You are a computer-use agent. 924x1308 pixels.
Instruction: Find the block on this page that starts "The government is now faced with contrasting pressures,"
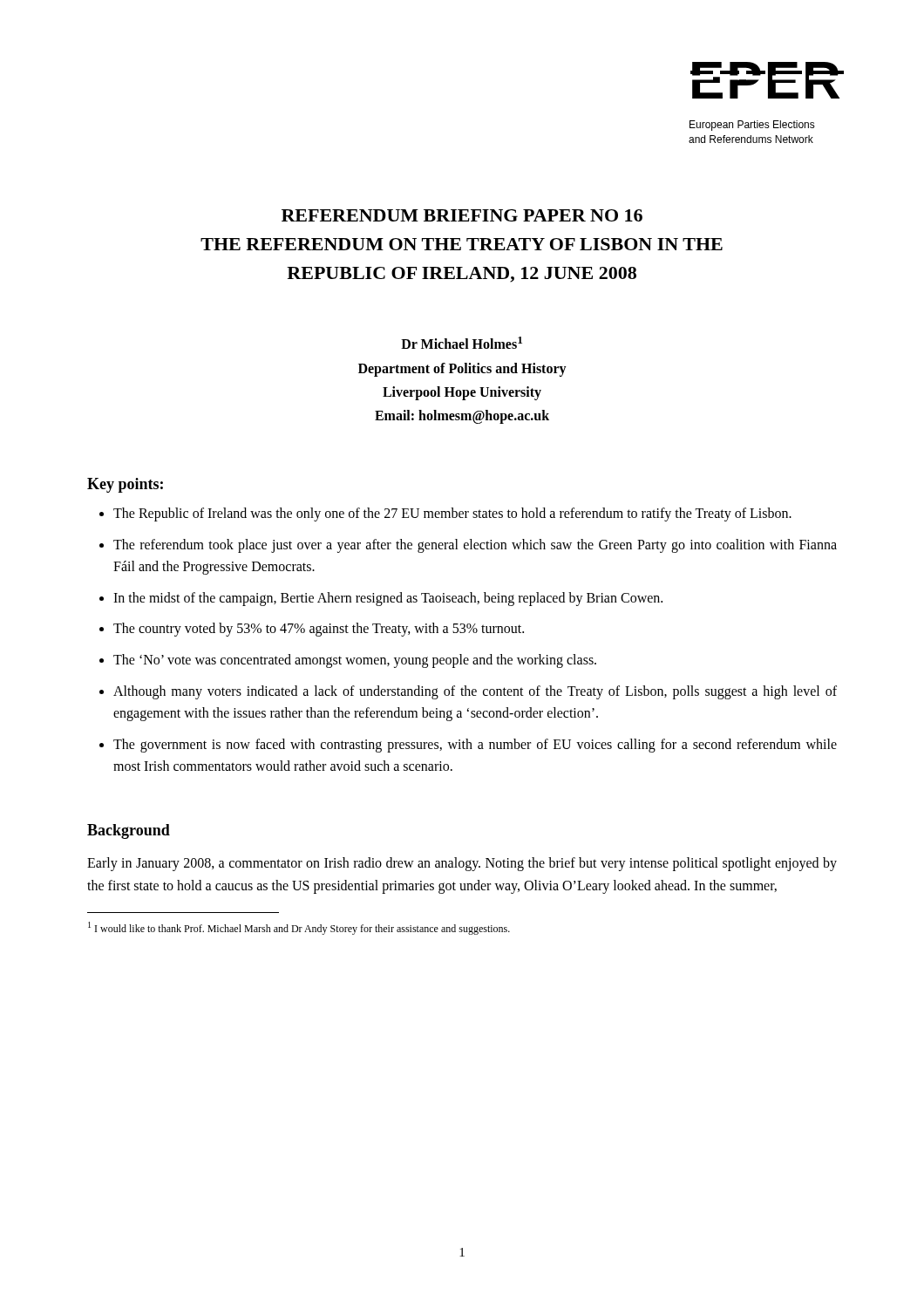(x=475, y=755)
